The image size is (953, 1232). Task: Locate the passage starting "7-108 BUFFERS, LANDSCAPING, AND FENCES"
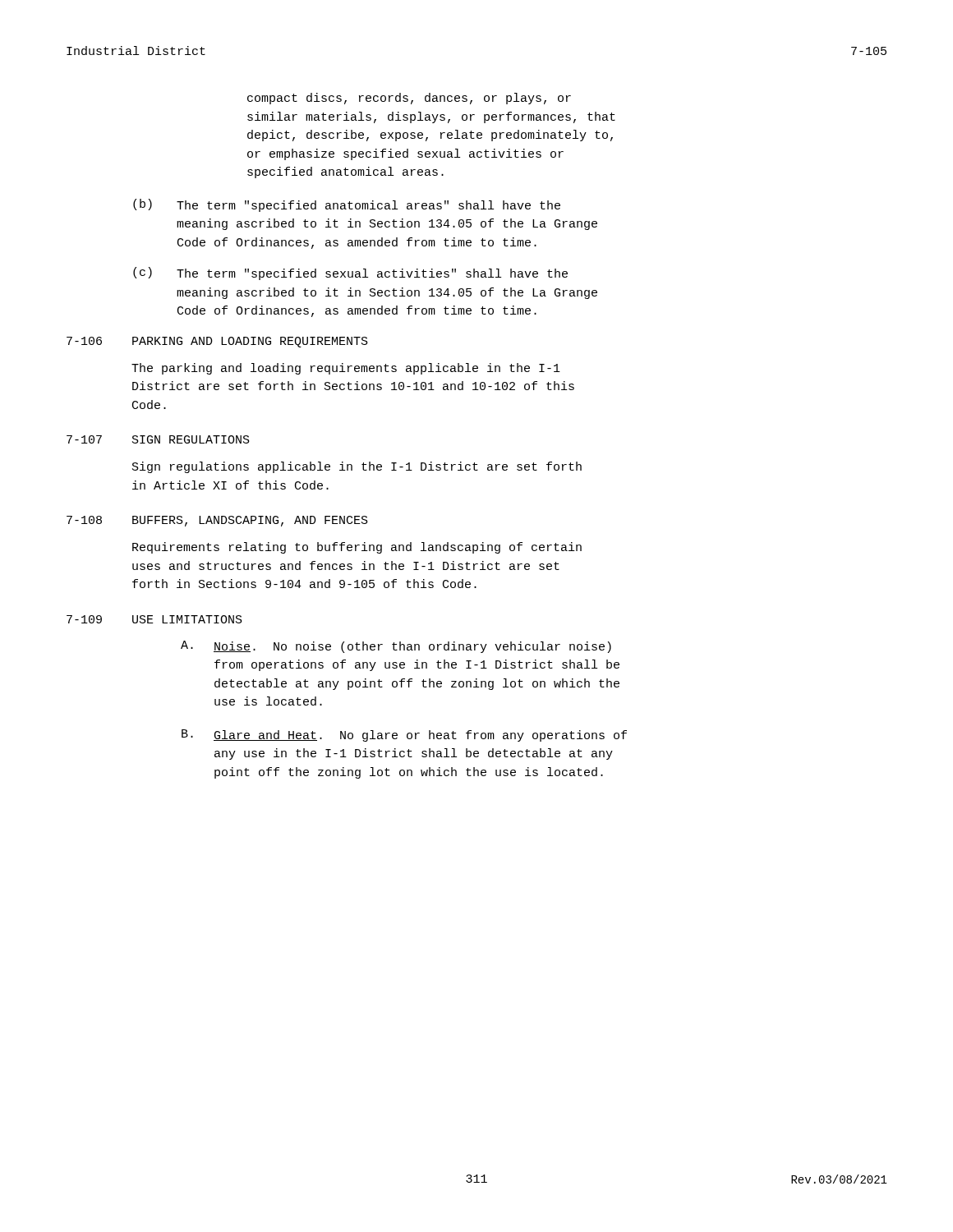pos(217,521)
